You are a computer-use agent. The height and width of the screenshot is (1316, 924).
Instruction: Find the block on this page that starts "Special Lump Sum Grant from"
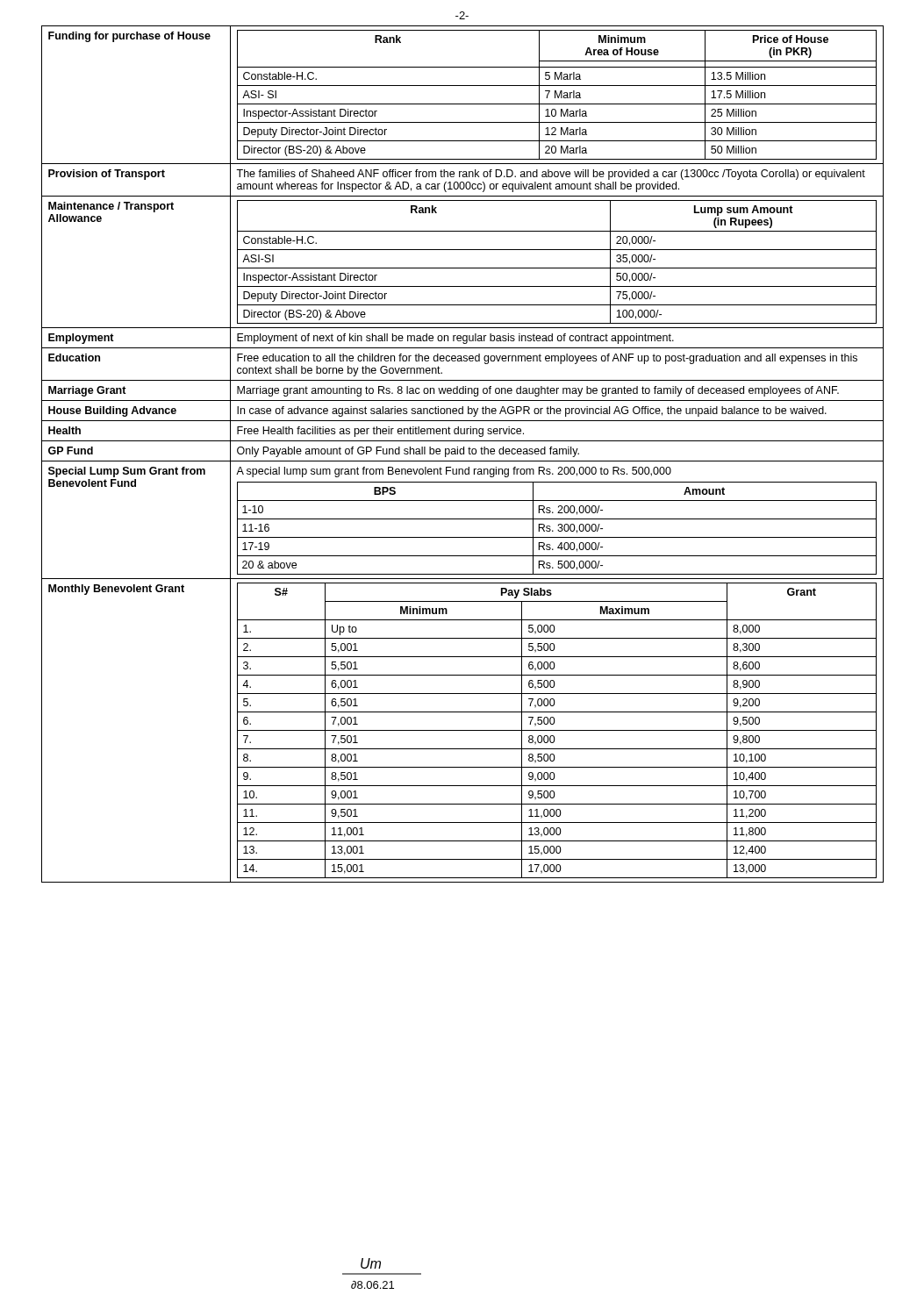click(127, 477)
